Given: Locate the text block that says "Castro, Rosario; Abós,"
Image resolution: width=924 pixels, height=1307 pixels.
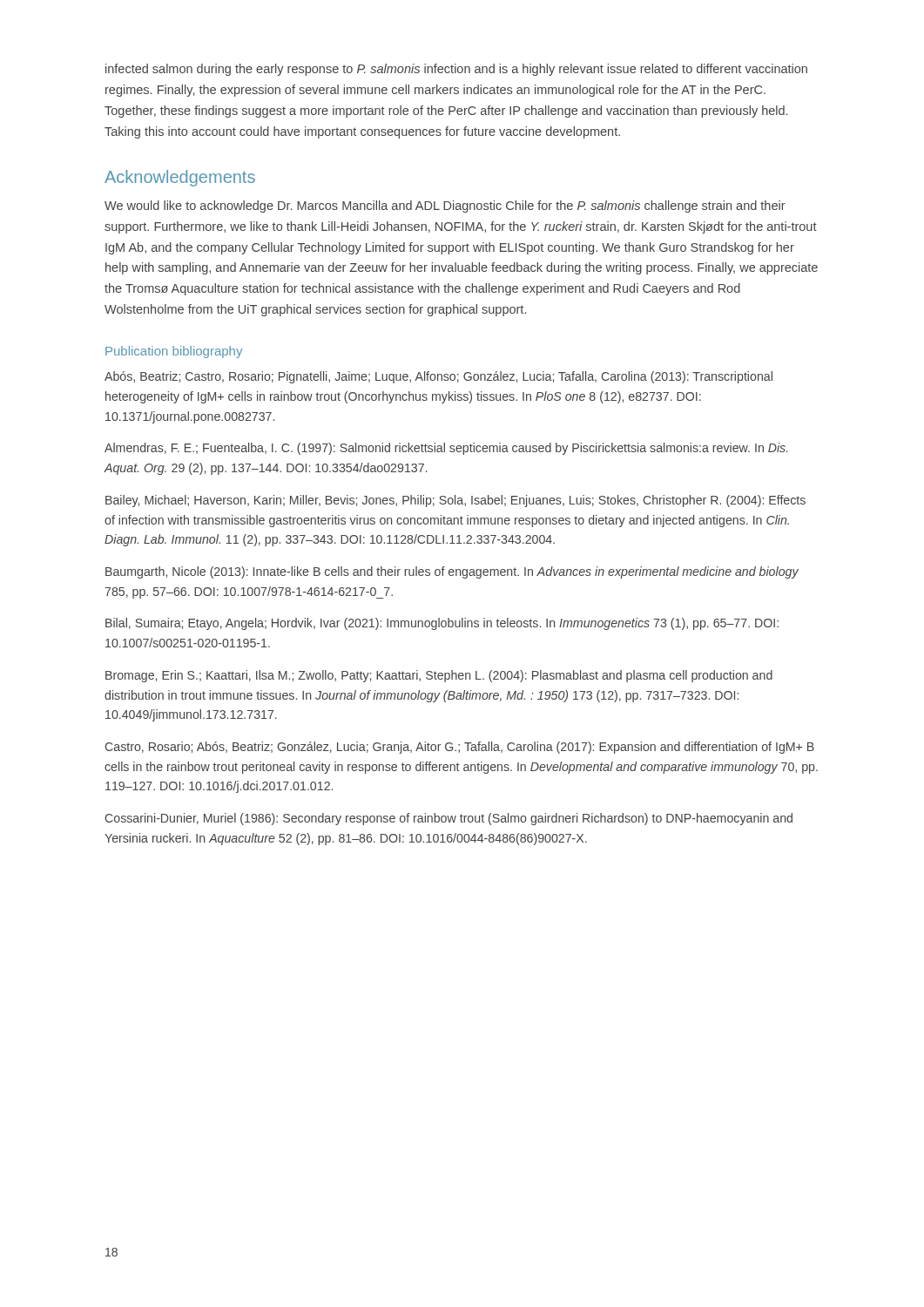Looking at the screenshot, I should (x=462, y=767).
